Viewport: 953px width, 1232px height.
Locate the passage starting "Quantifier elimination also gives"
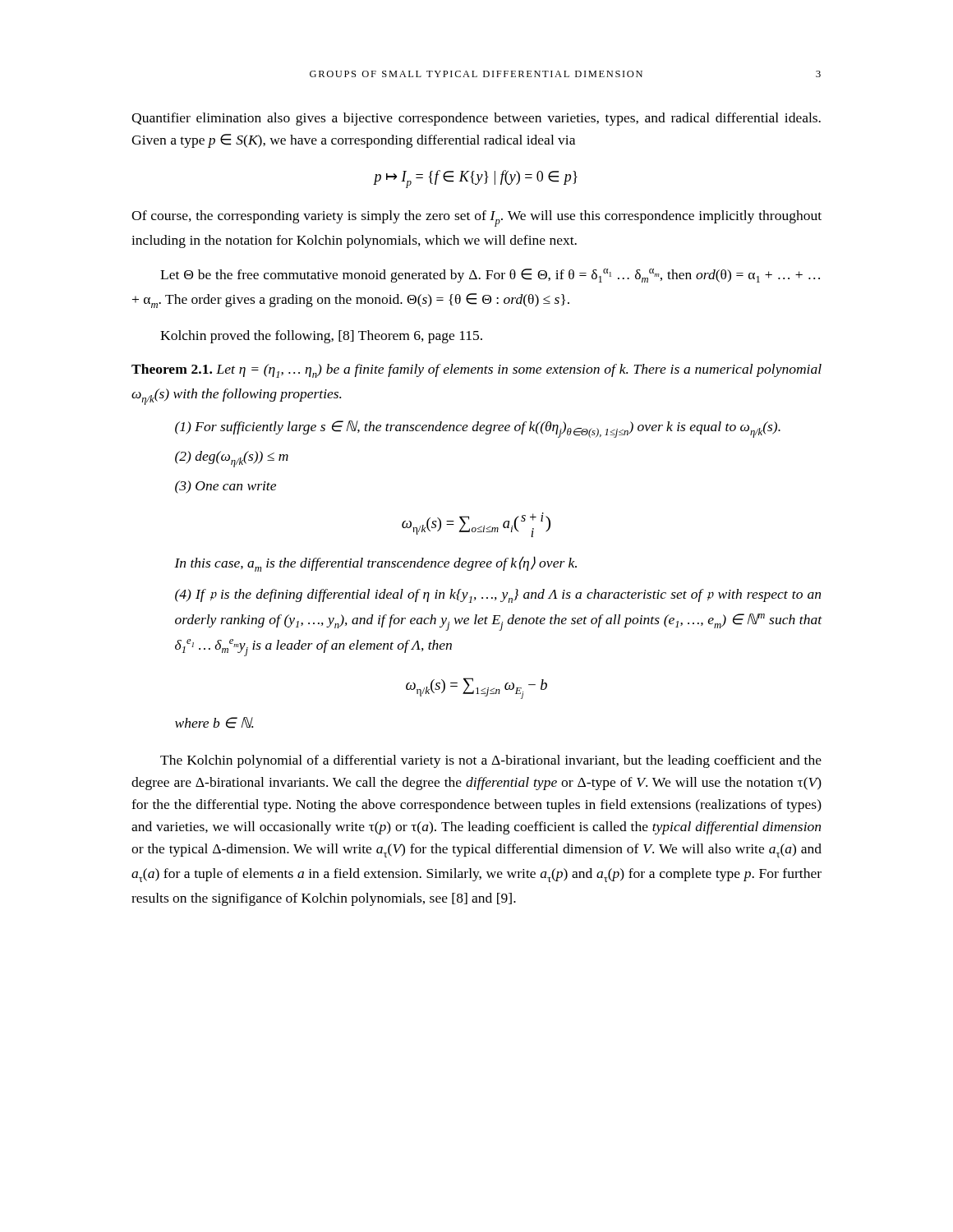click(x=476, y=128)
